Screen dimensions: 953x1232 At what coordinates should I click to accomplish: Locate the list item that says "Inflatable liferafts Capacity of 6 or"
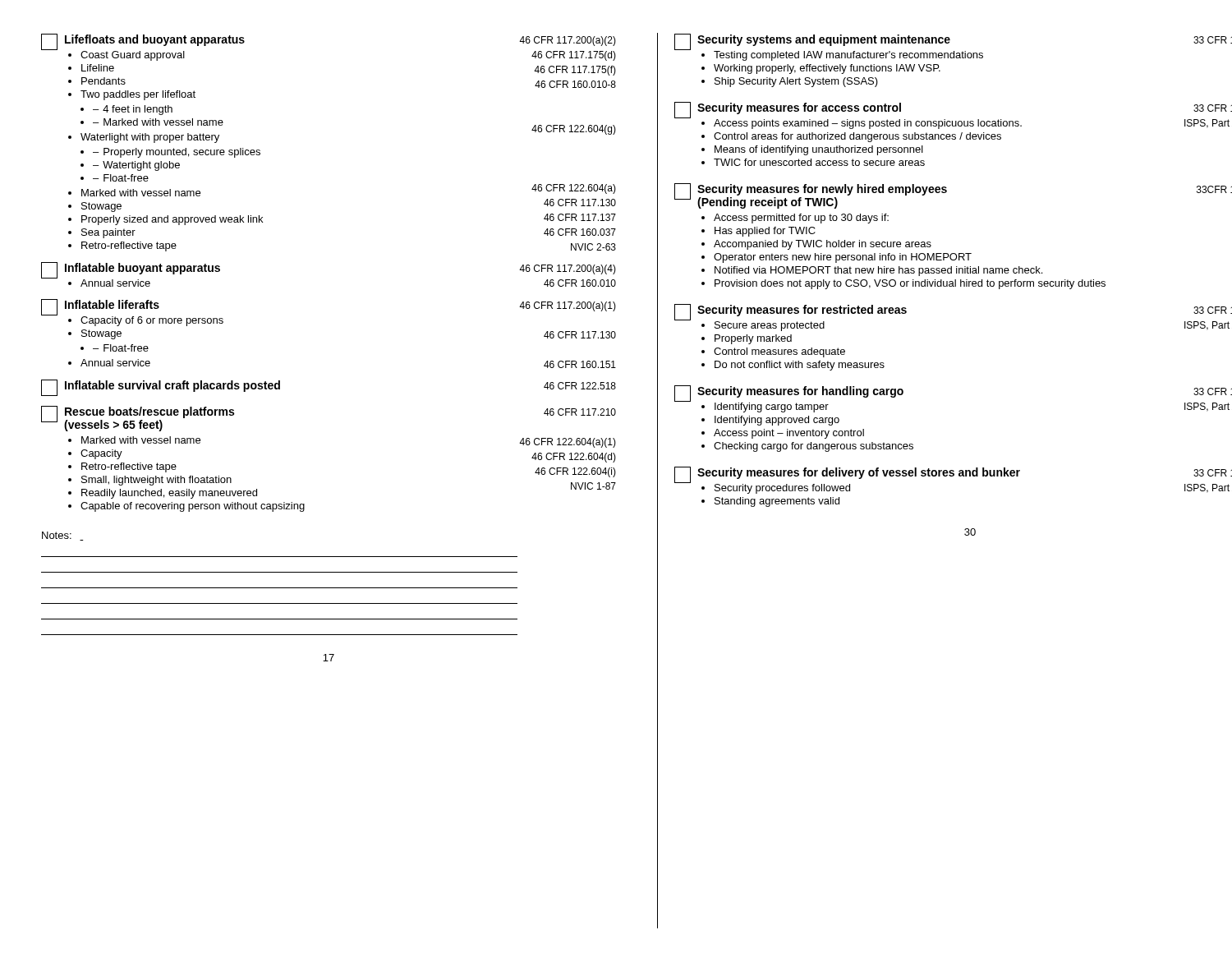(129, 308)
